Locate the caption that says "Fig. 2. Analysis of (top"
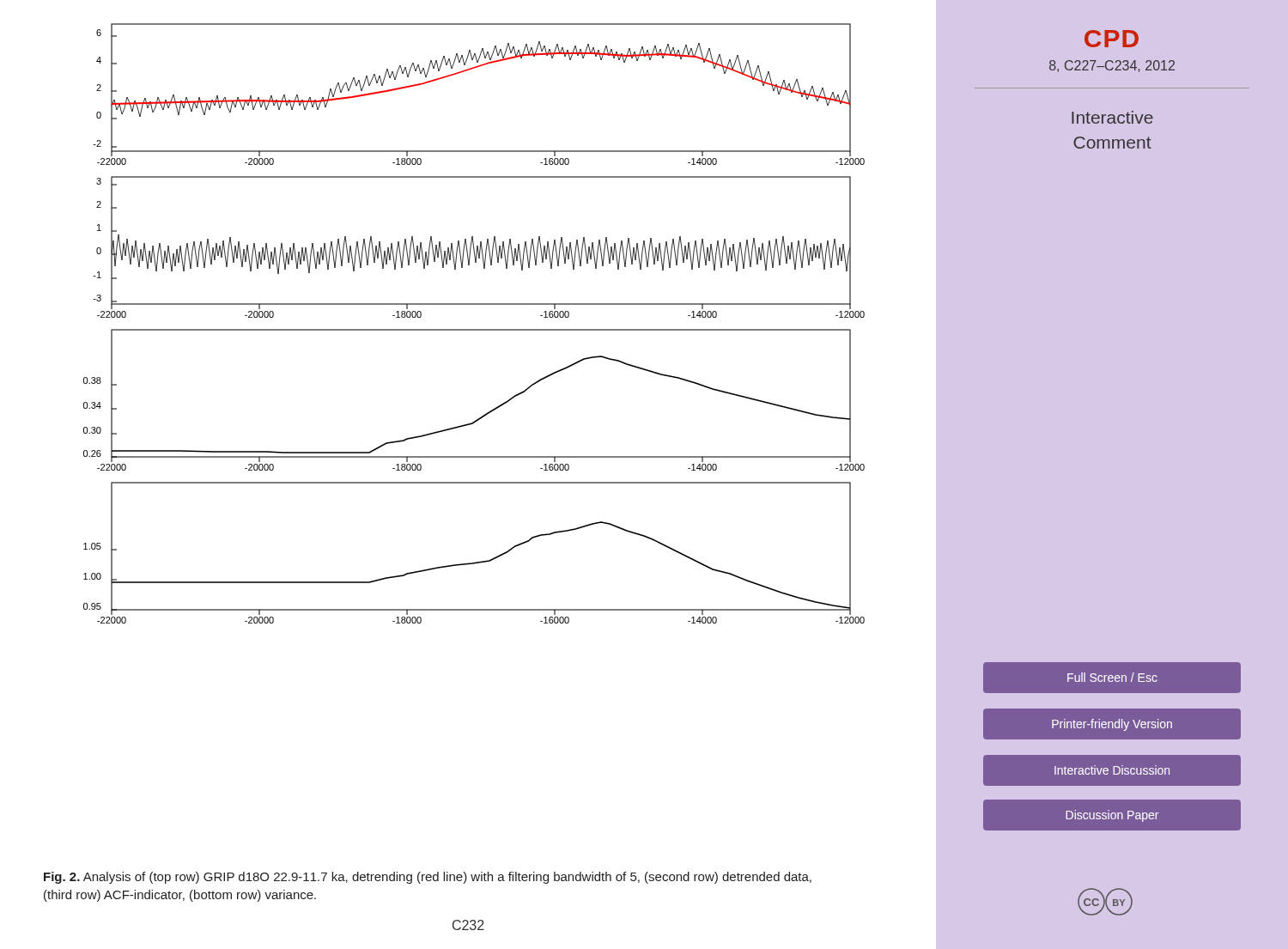This screenshot has width=1288, height=949. tap(428, 885)
